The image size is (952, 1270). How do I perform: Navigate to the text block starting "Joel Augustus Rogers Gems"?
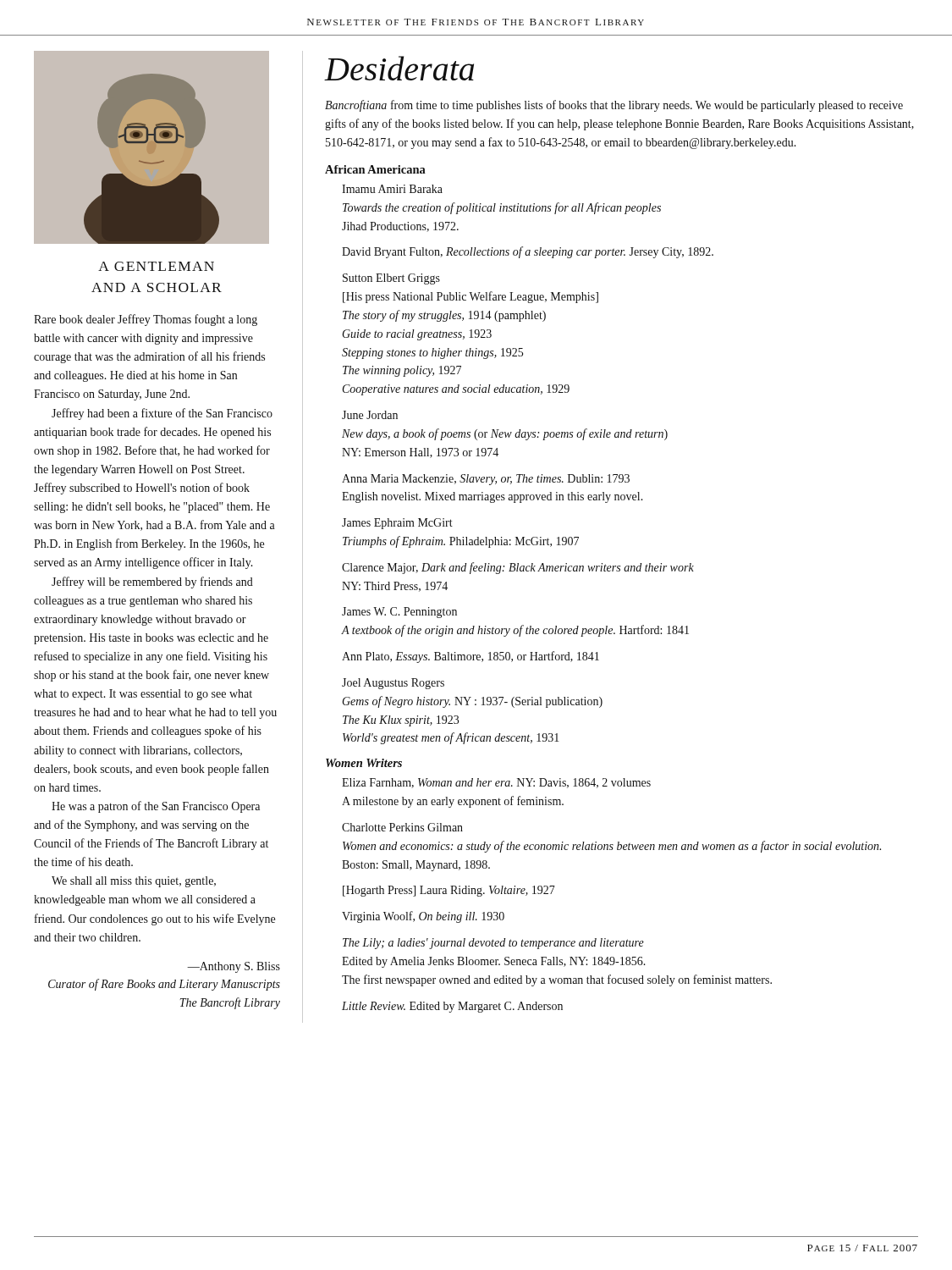393,684
